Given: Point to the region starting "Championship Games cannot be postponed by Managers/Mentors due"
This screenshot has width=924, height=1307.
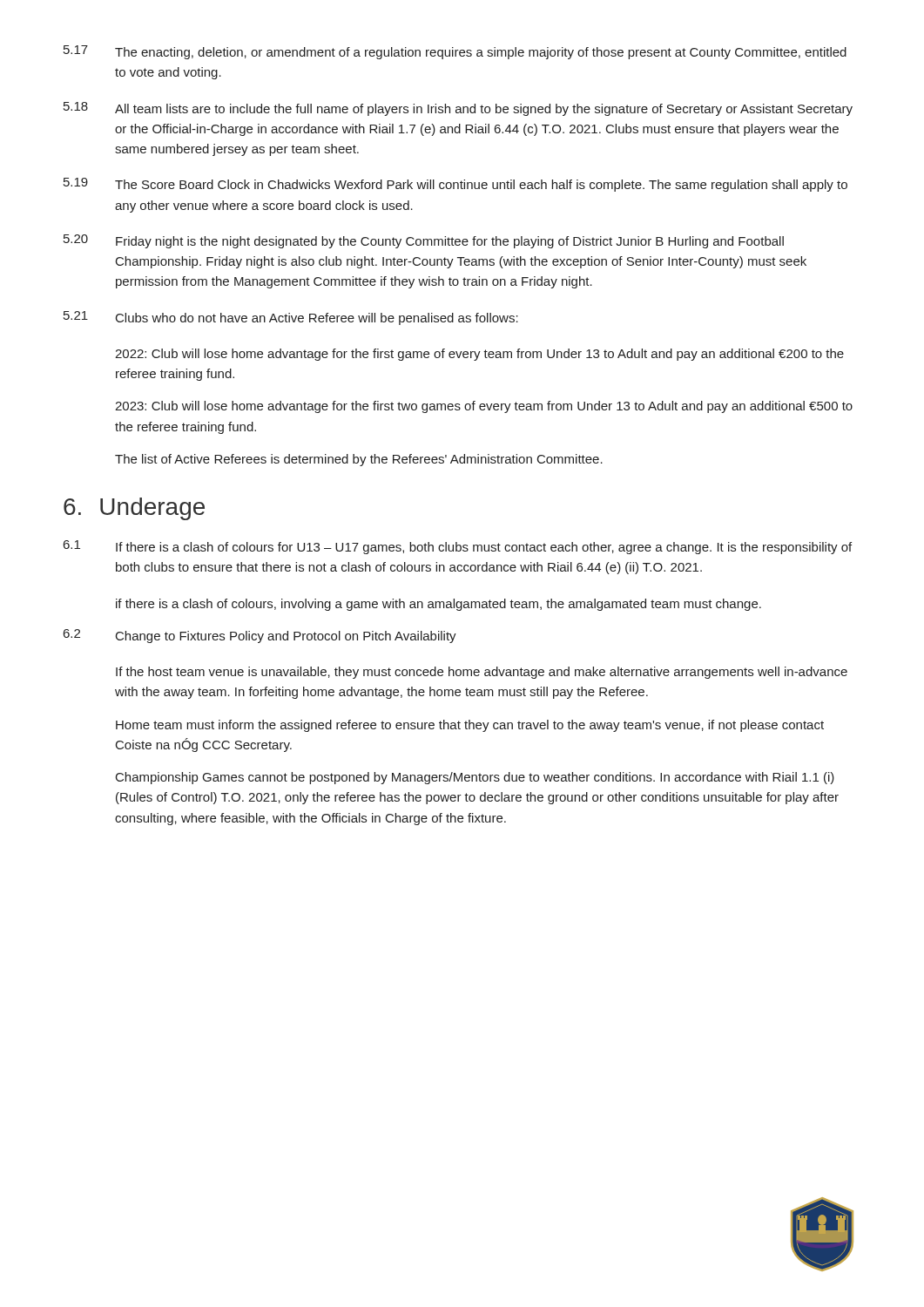Looking at the screenshot, I should point(477,797).
